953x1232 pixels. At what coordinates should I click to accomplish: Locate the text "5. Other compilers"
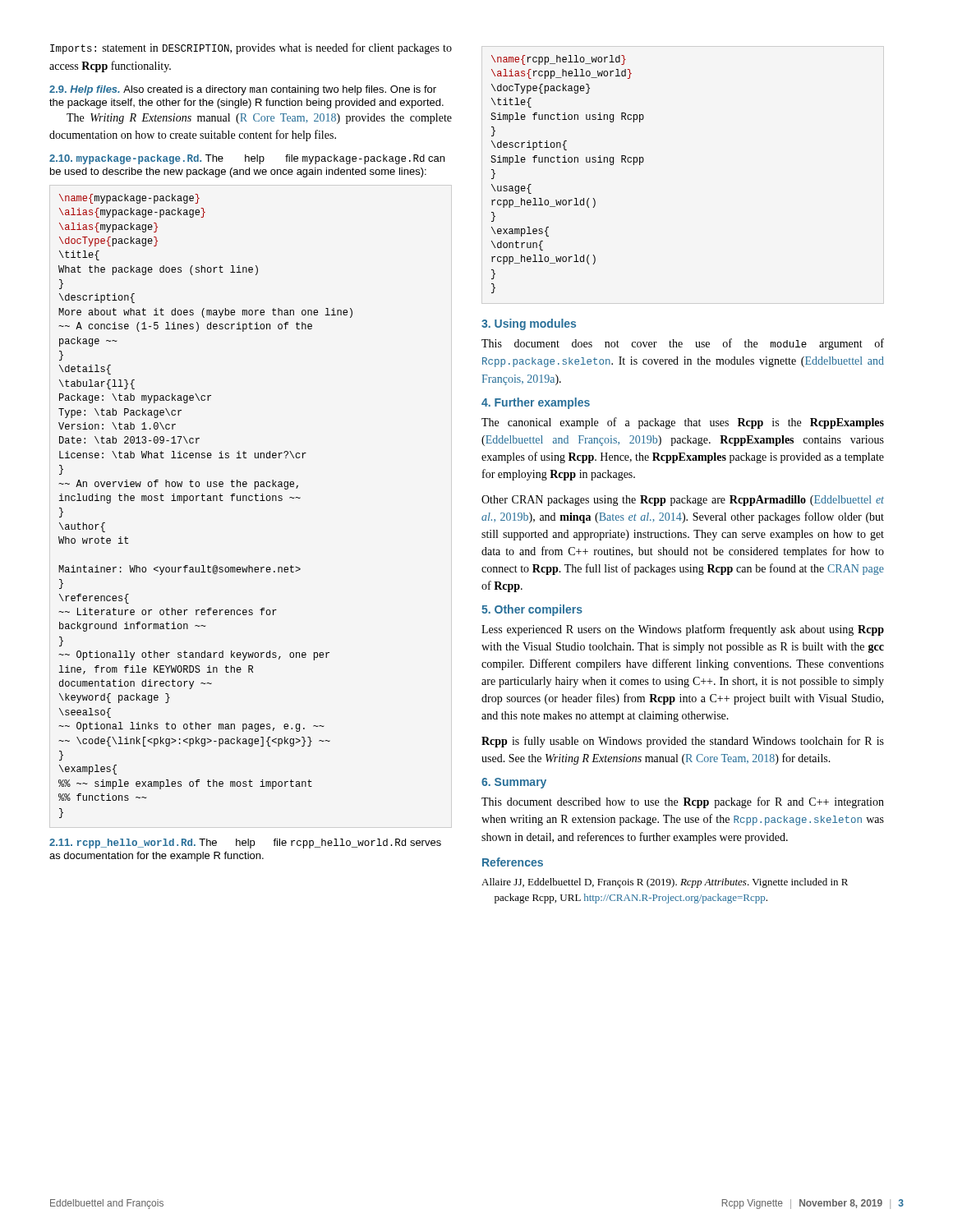tap(532, 610)
